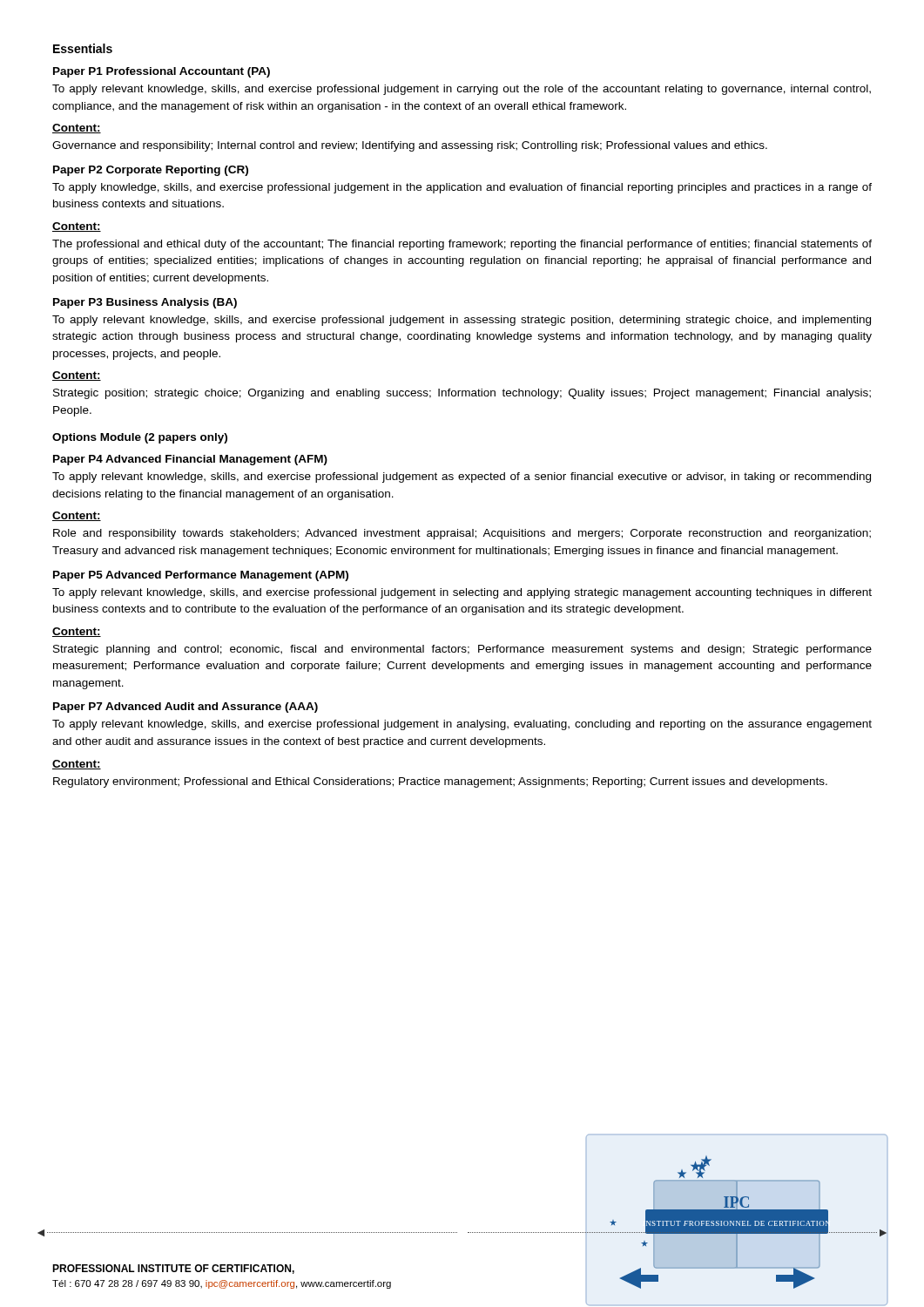This screenshot has height=1307, width=924.
Task: Find a logo
Action: (737, 1220)
